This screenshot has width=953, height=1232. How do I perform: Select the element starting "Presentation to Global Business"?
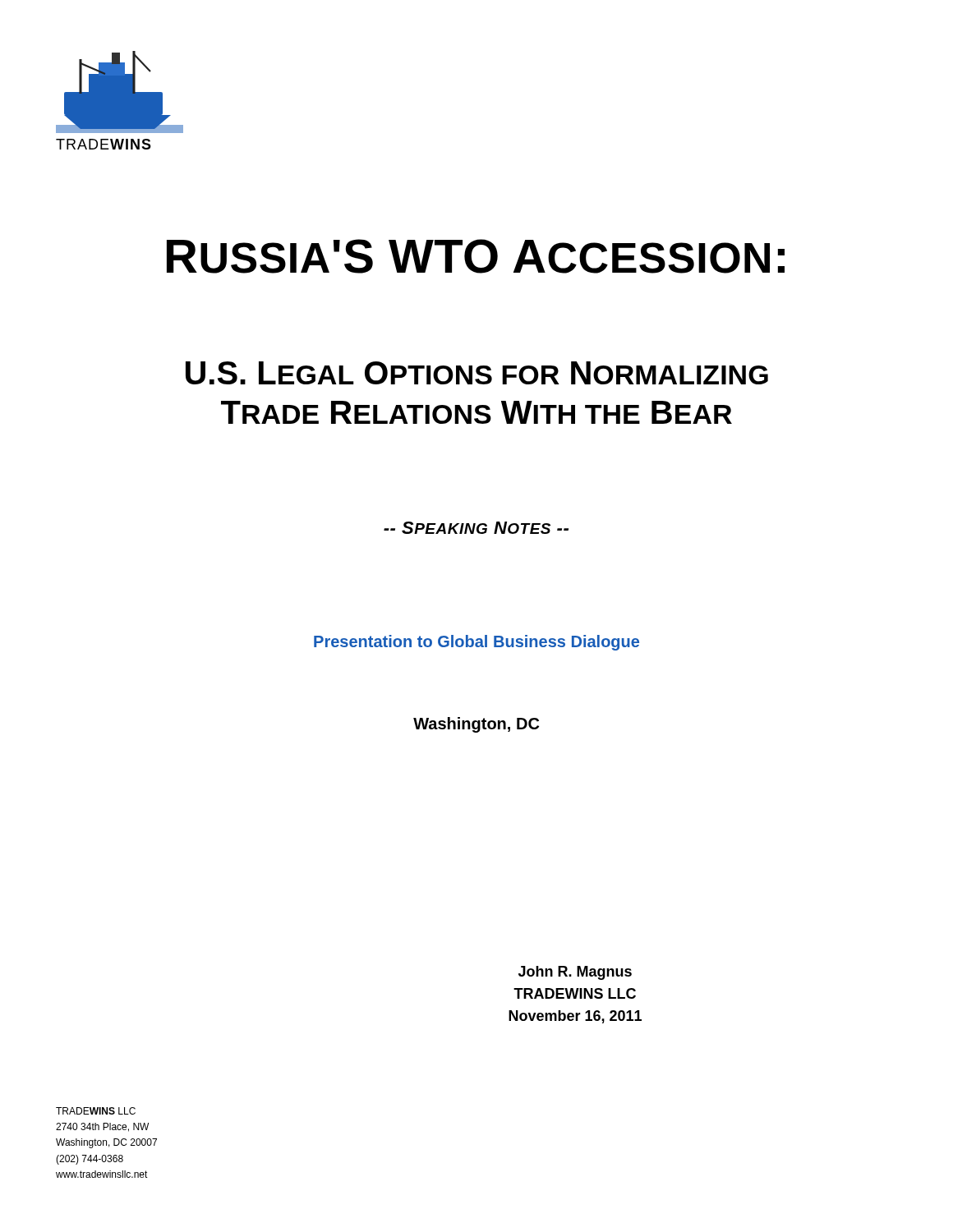(476, 642)
